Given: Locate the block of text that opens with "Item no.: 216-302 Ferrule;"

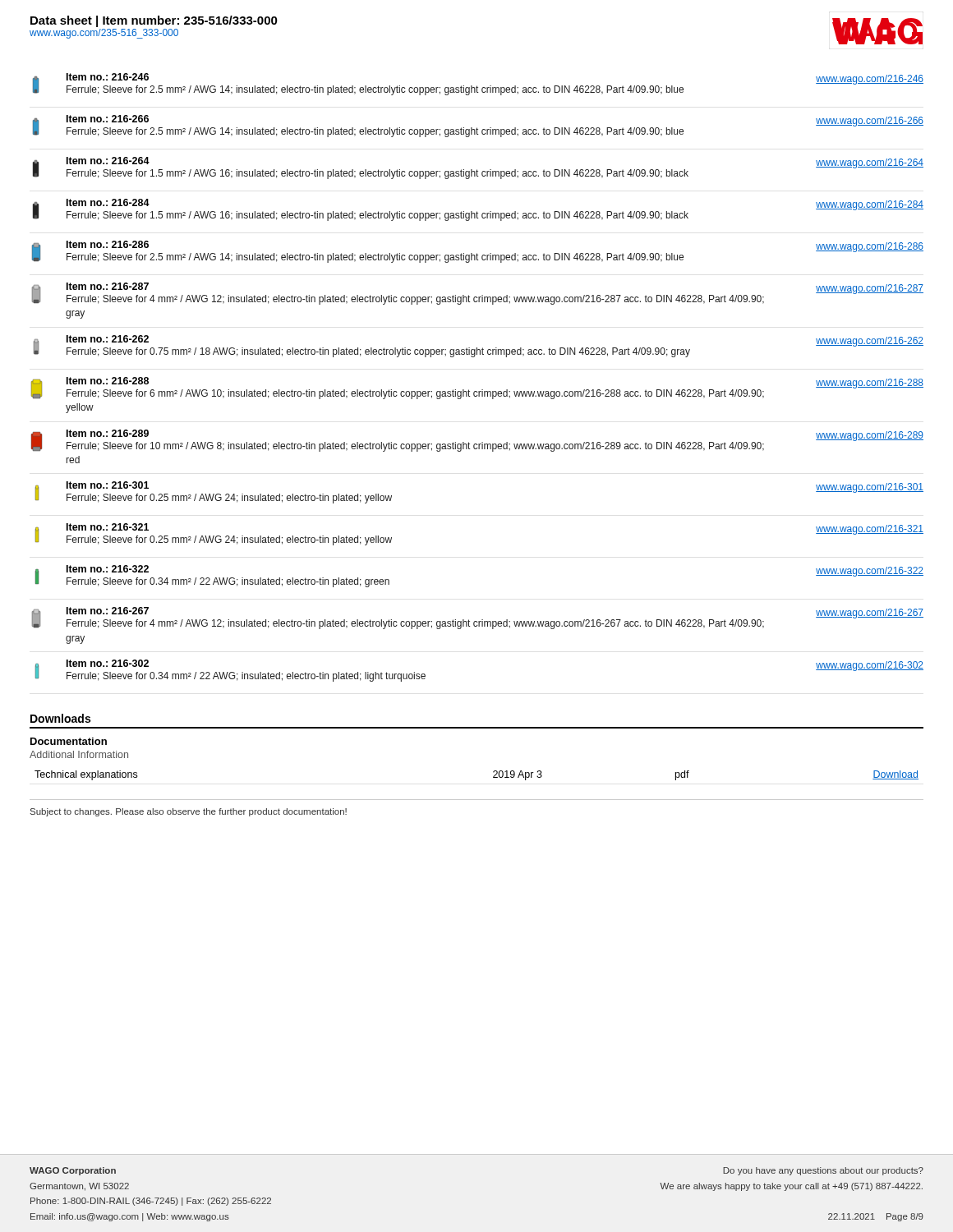Looking at the screenshot, I should coord(146,674).
